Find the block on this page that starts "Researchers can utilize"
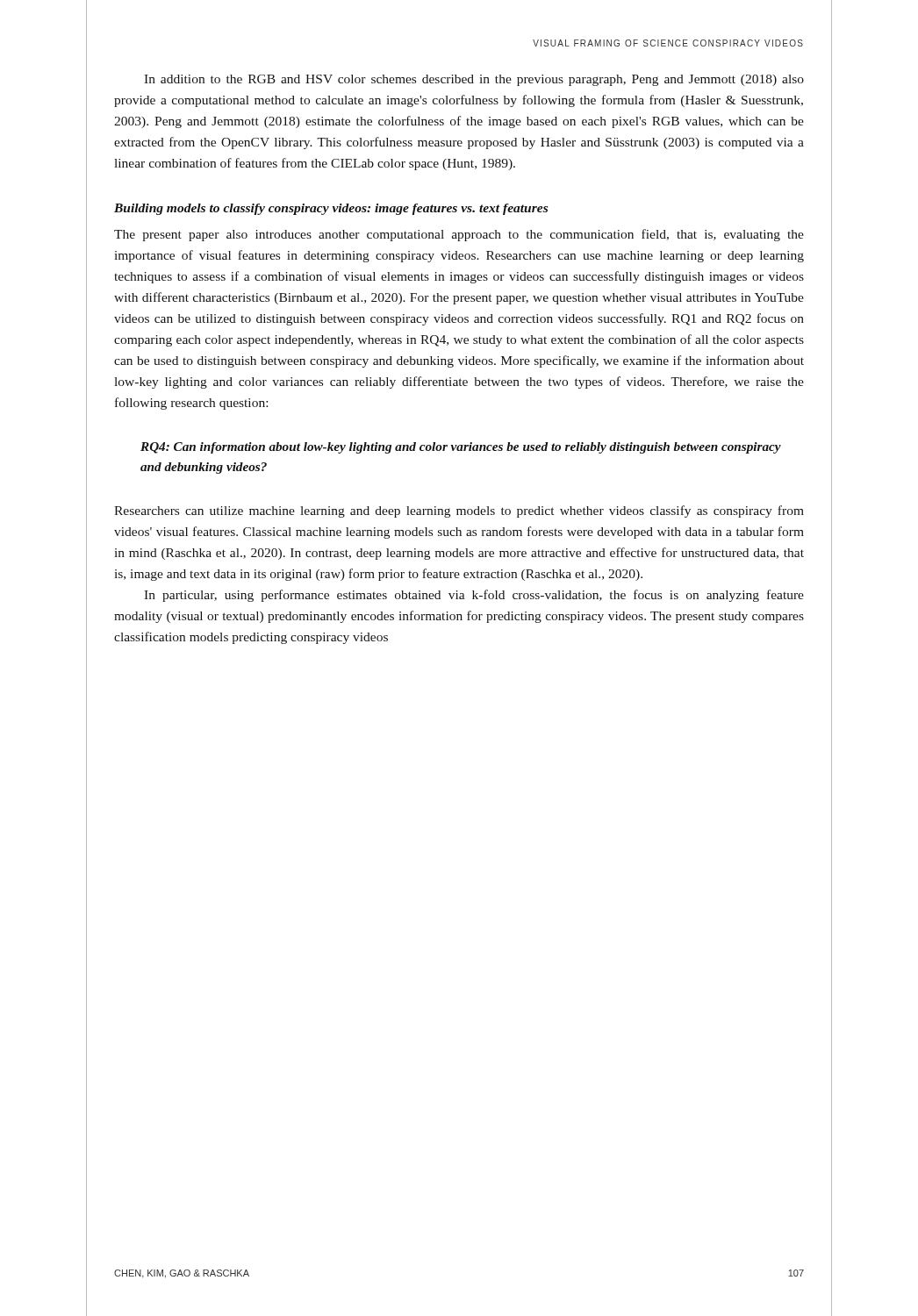Image resolution: width=918 pixels, height=1316 pixels. (x=459, y=574)
